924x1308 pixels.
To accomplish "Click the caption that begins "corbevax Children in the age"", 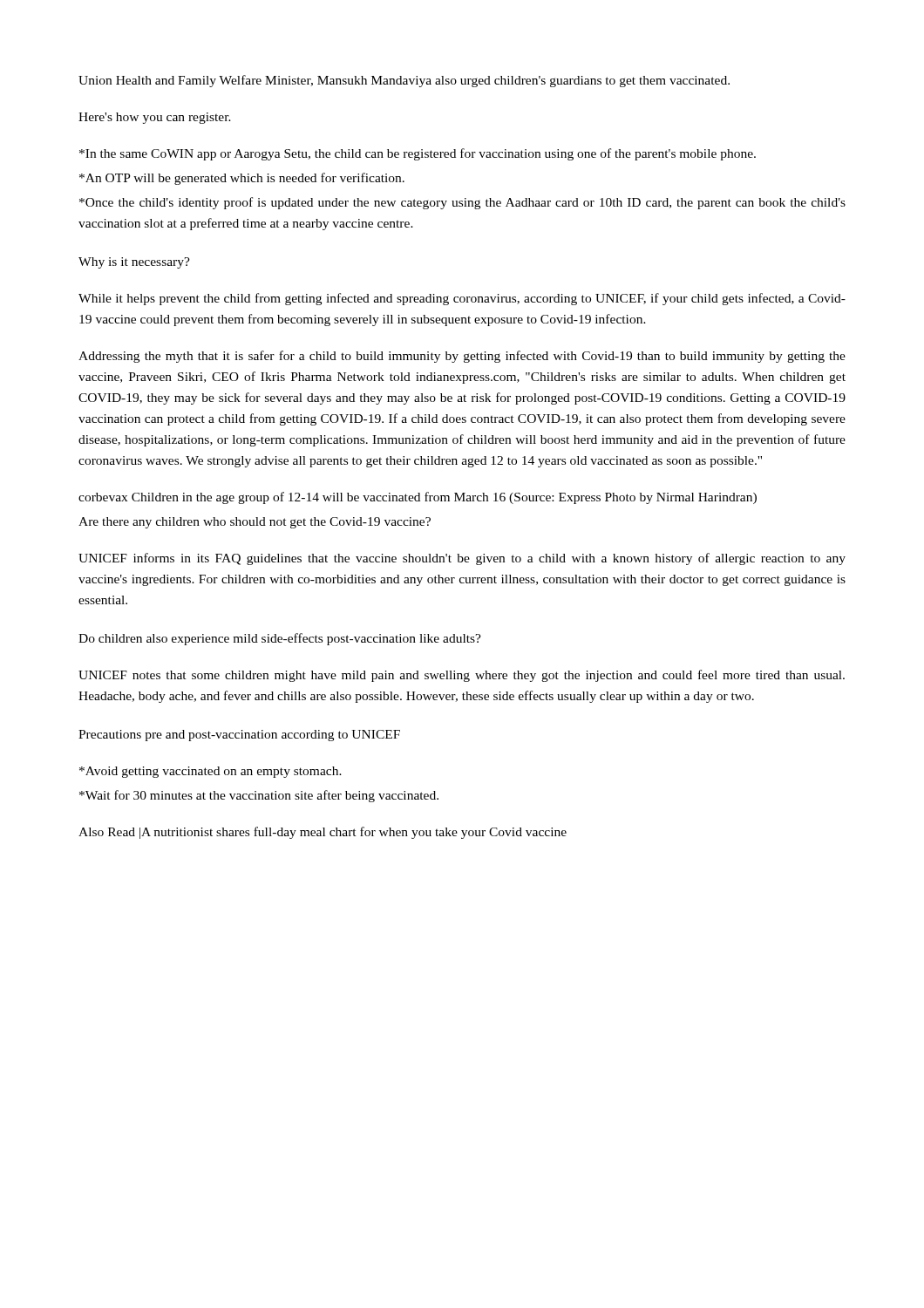I will tap(418, 497).
